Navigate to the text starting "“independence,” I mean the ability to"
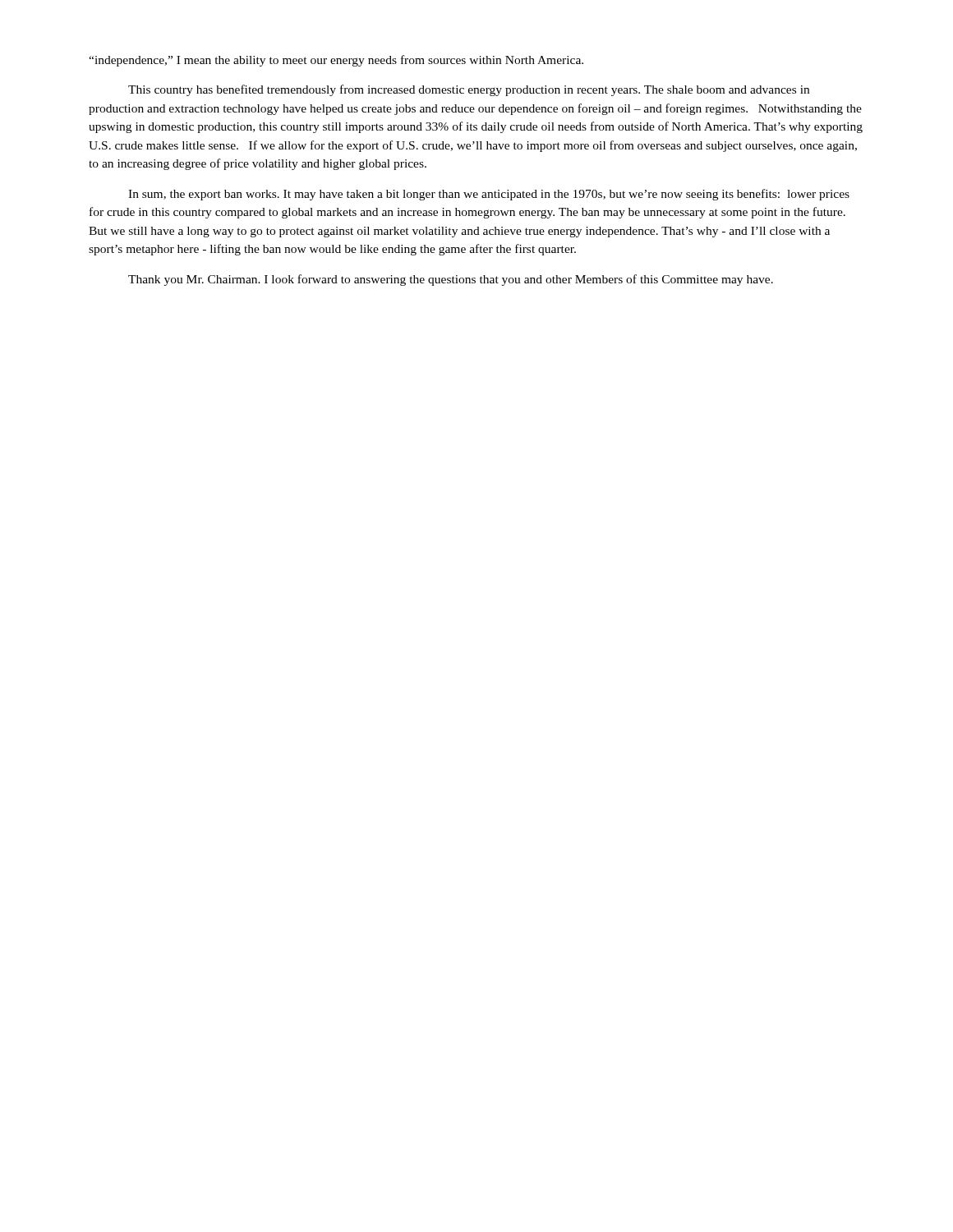 tap(476, 60)
